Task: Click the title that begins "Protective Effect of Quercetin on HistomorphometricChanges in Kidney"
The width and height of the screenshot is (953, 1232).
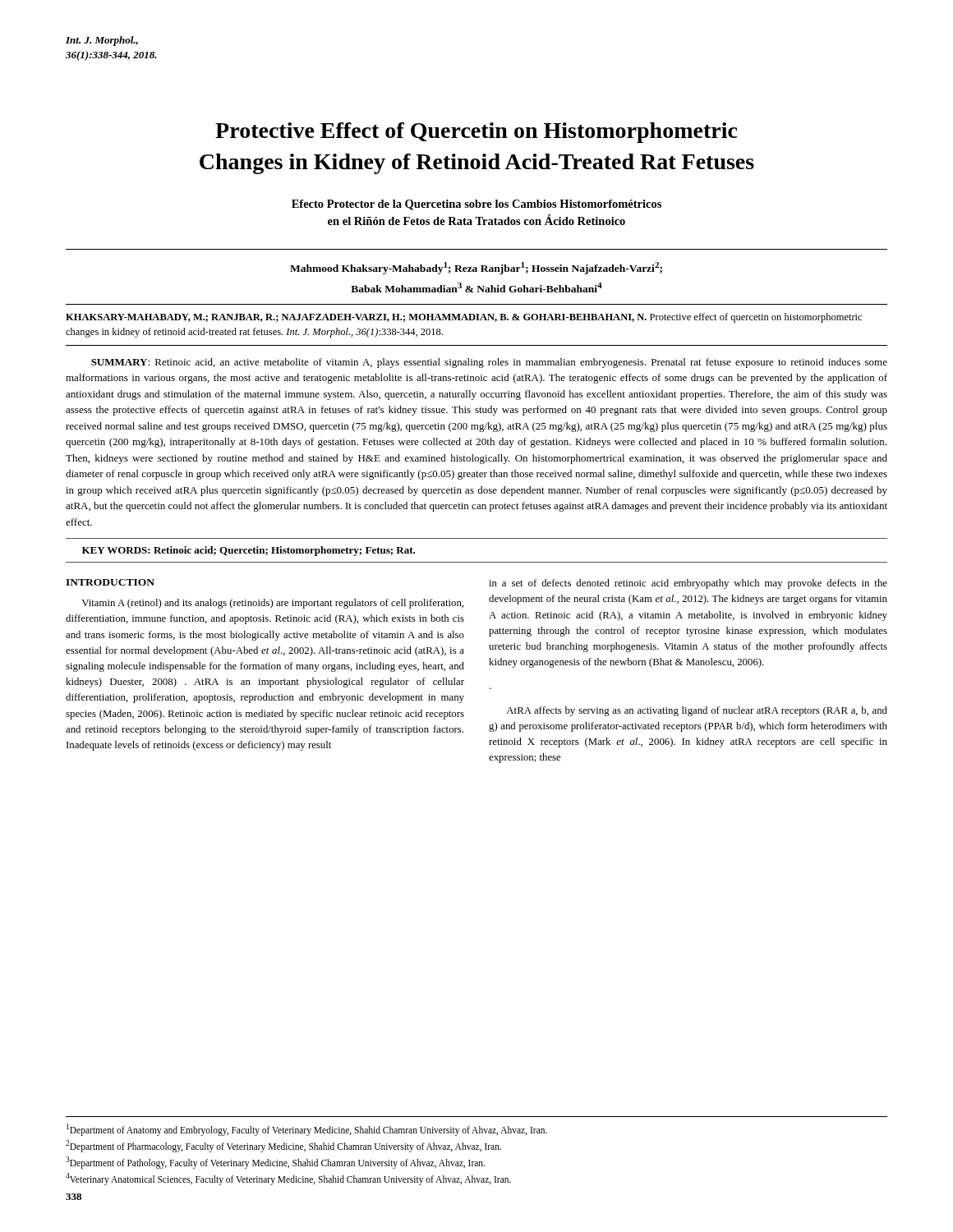Action: tap(476, 146)
